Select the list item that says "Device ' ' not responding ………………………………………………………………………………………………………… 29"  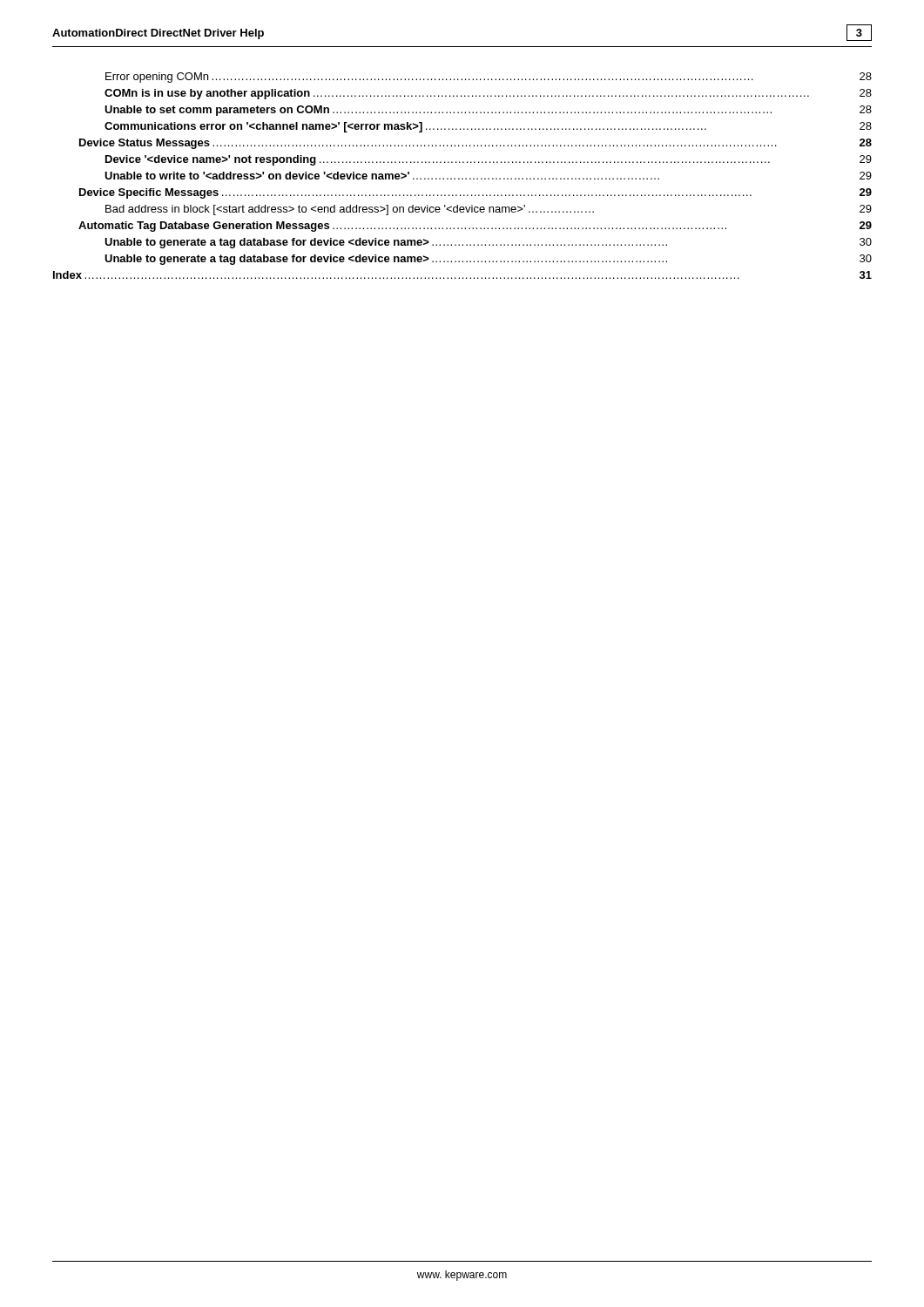pyautogui.click(x=488, y=159)
